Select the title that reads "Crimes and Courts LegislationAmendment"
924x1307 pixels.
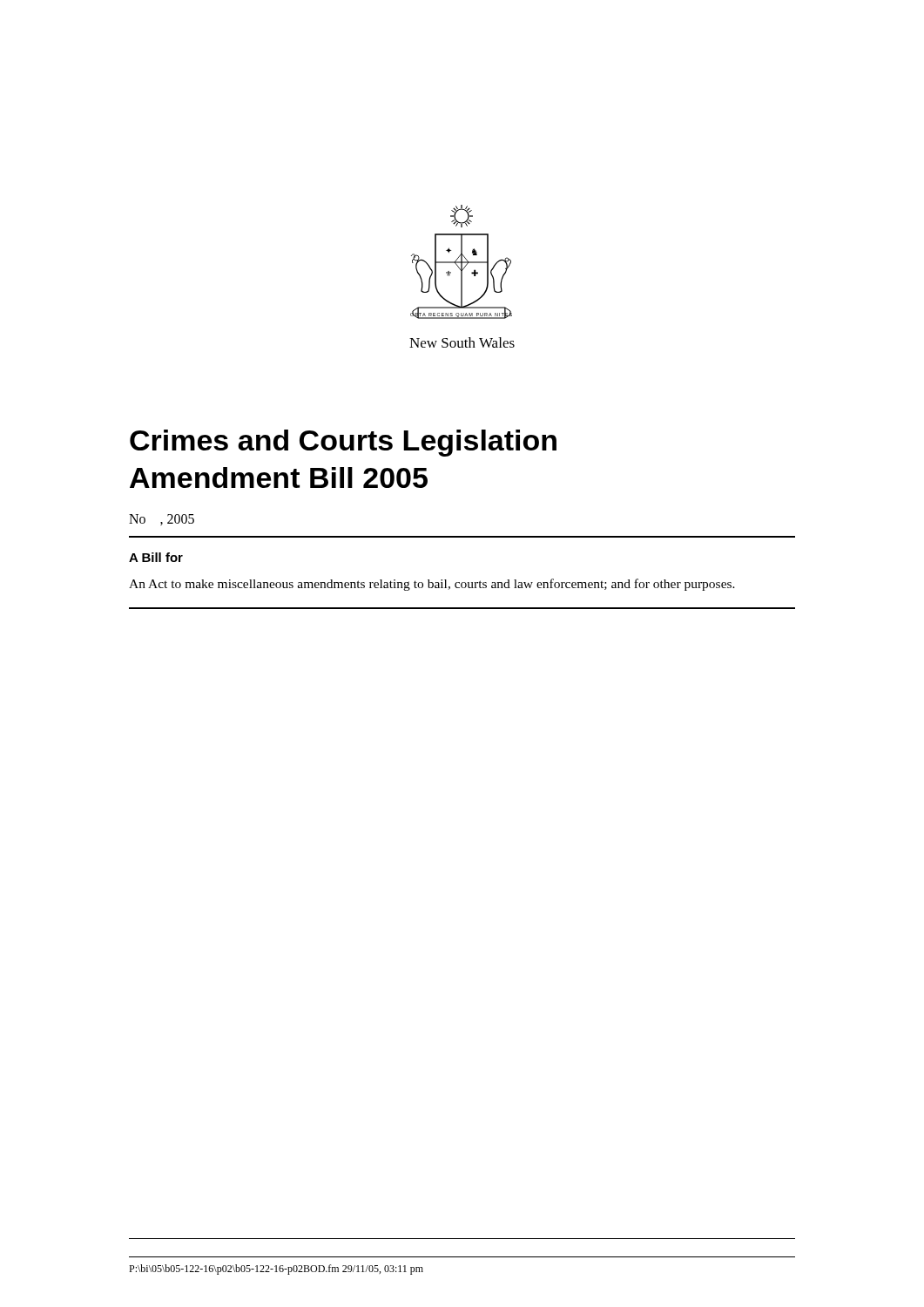[x=462, y=459]
